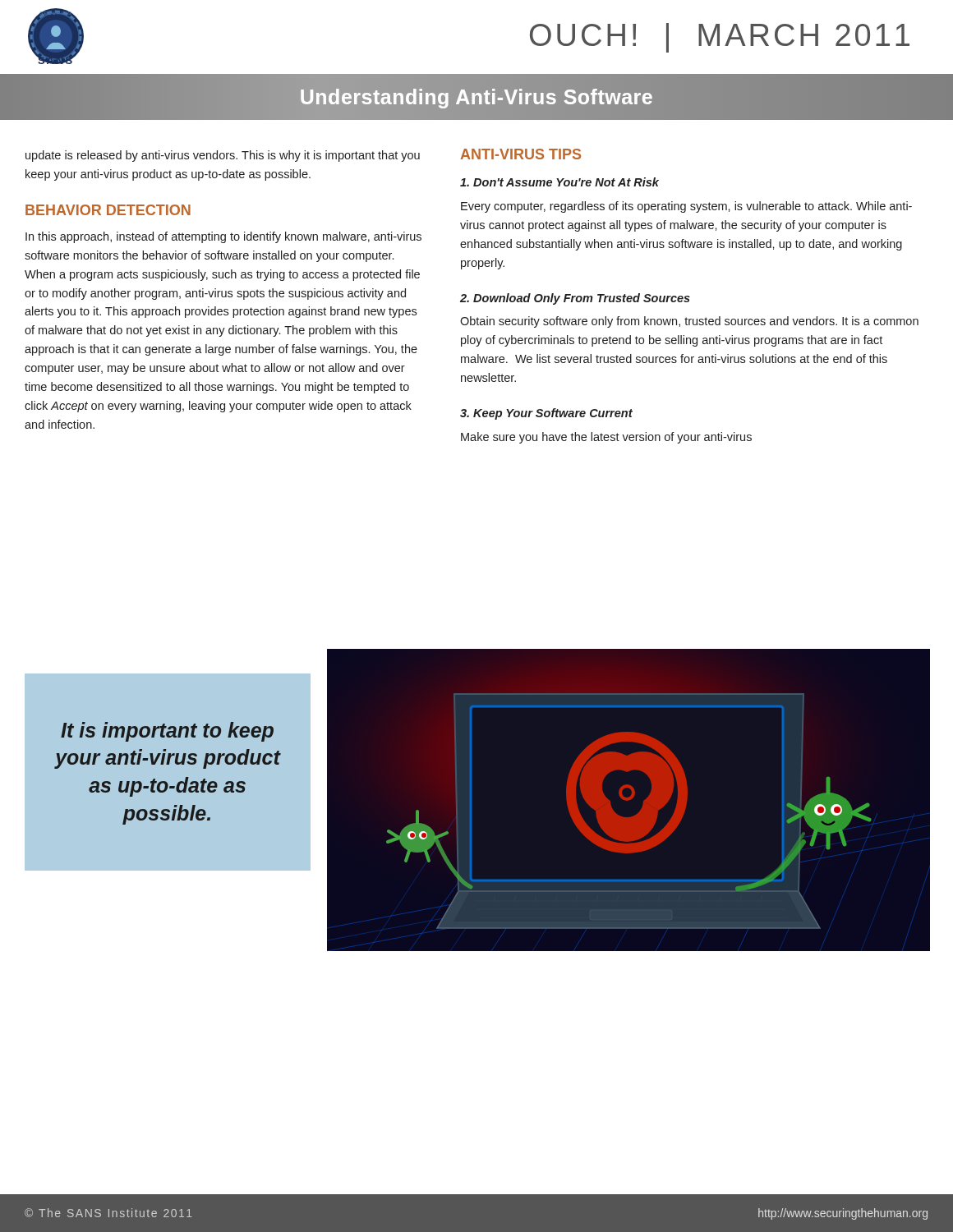Screen dimensions: 1232x953
Task: Select the text starting "Every computer, regardless"
Action: [686, 234]
